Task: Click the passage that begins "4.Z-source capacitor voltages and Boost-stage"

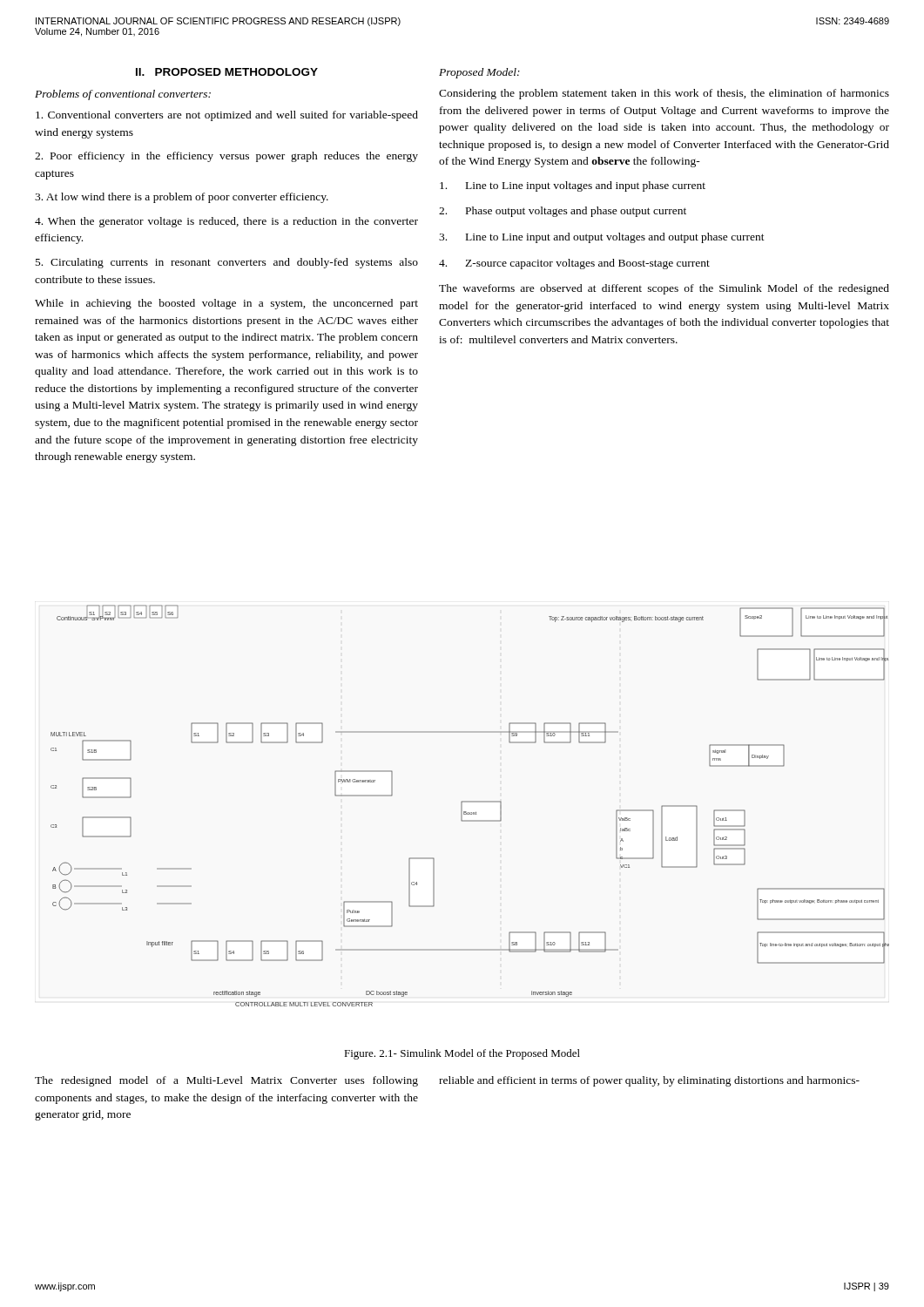Action: pyautogui.click(x=574, y=263)
